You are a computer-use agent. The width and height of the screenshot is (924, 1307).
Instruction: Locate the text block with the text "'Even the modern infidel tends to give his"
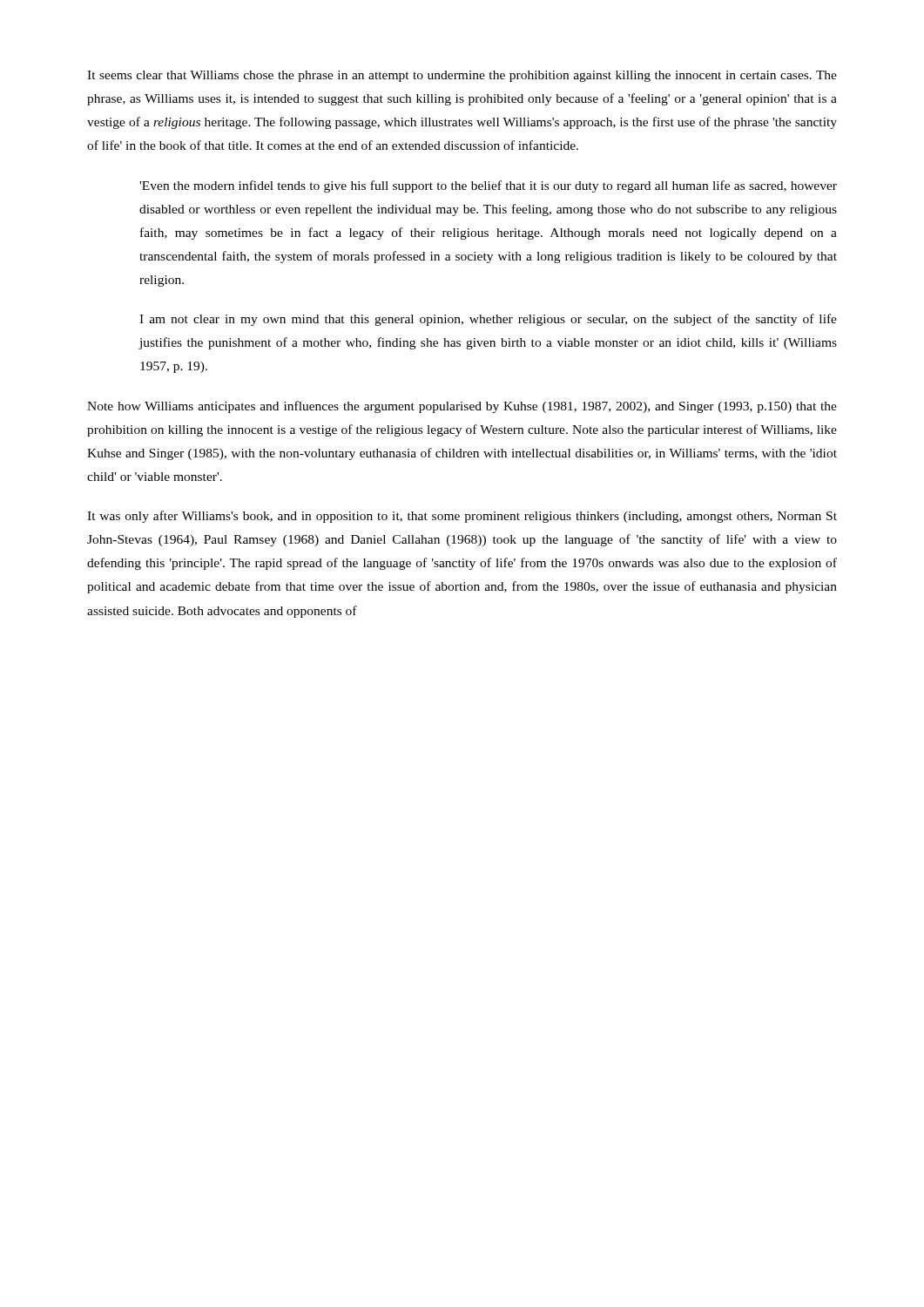[x=488, y=186]
